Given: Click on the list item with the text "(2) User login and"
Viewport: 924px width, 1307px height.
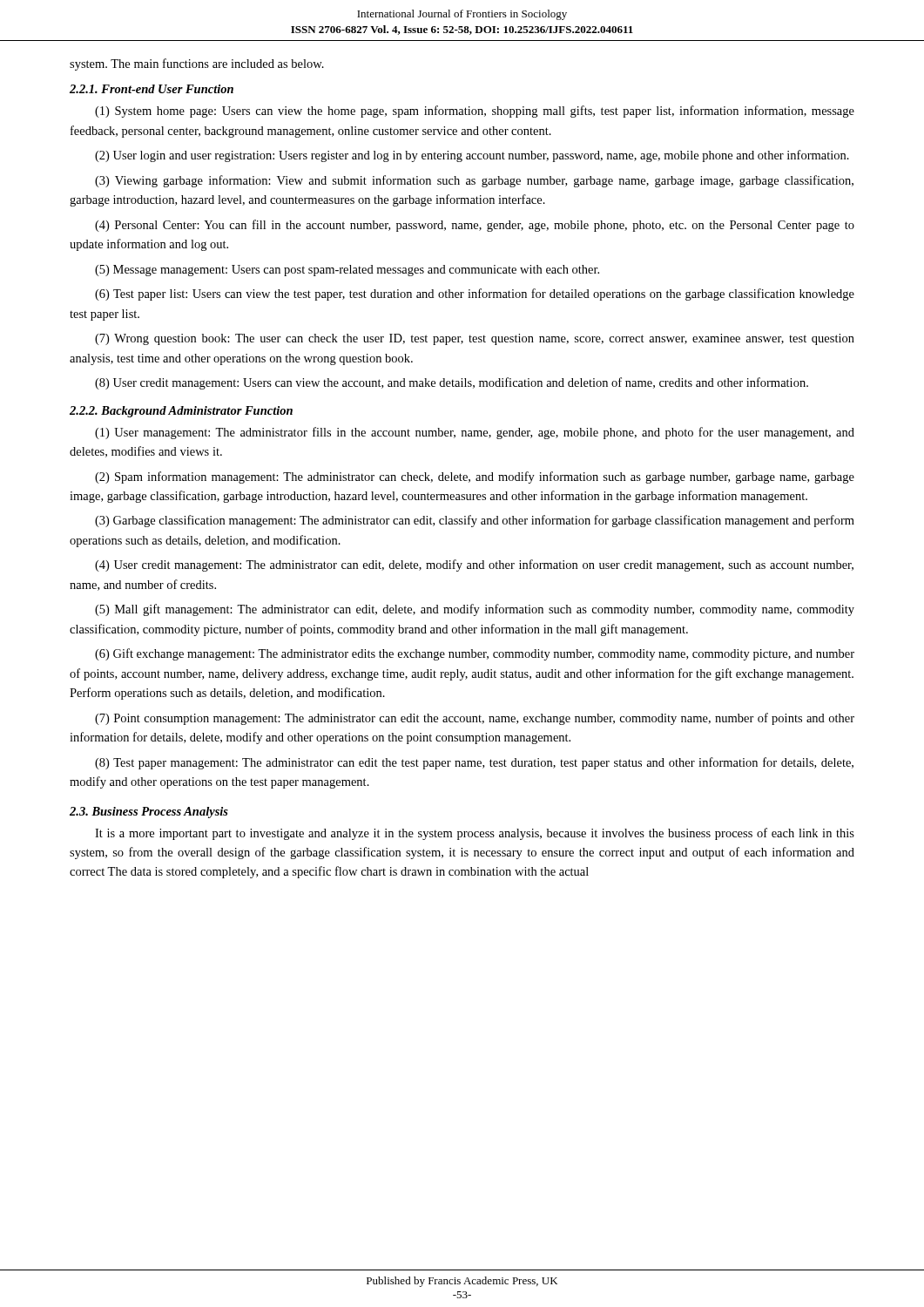Looking at the screenshot, I should pyautogui.click(x=472, y=155).
